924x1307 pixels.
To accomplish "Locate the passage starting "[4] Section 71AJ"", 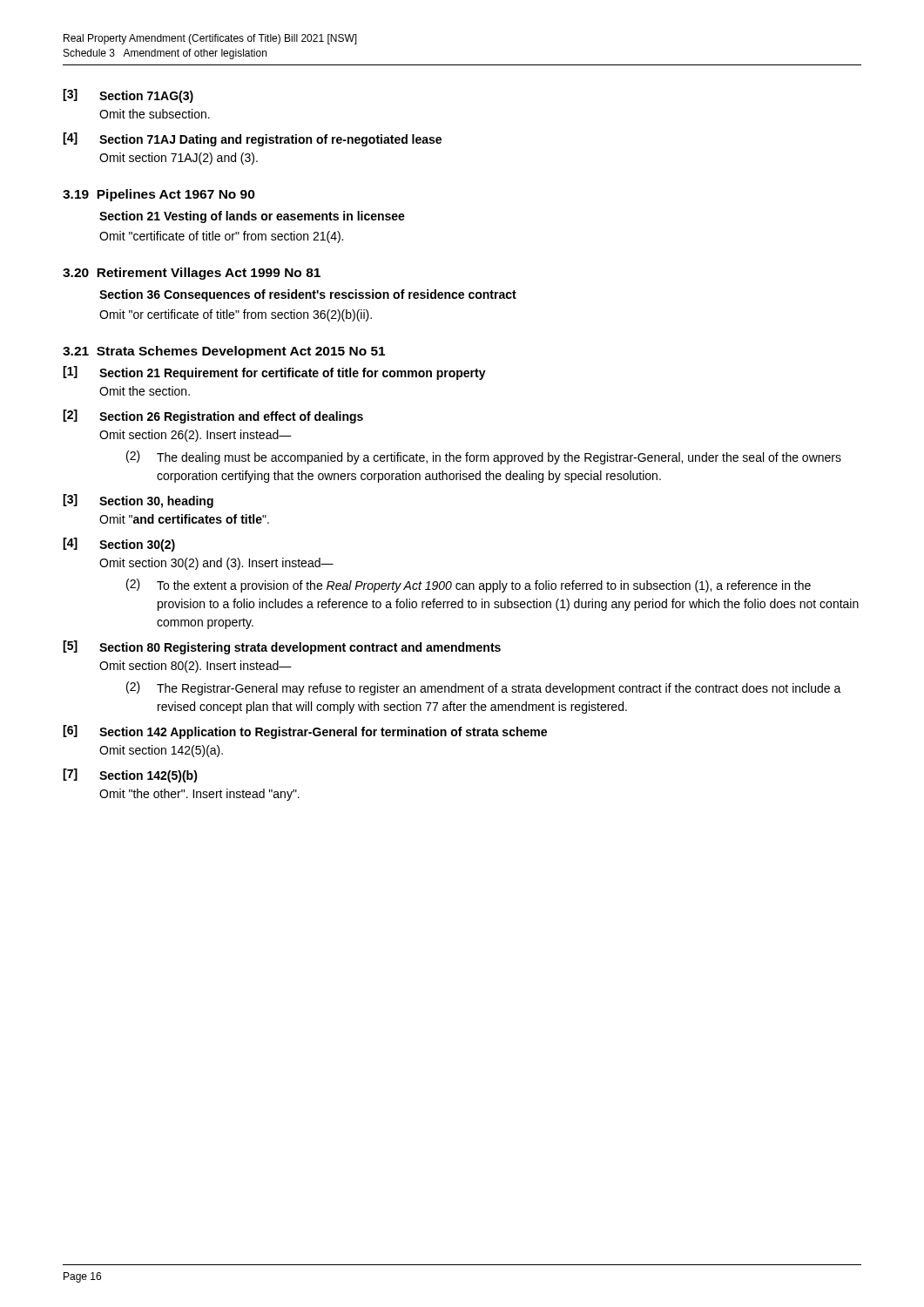I will [x=252, y=139].
